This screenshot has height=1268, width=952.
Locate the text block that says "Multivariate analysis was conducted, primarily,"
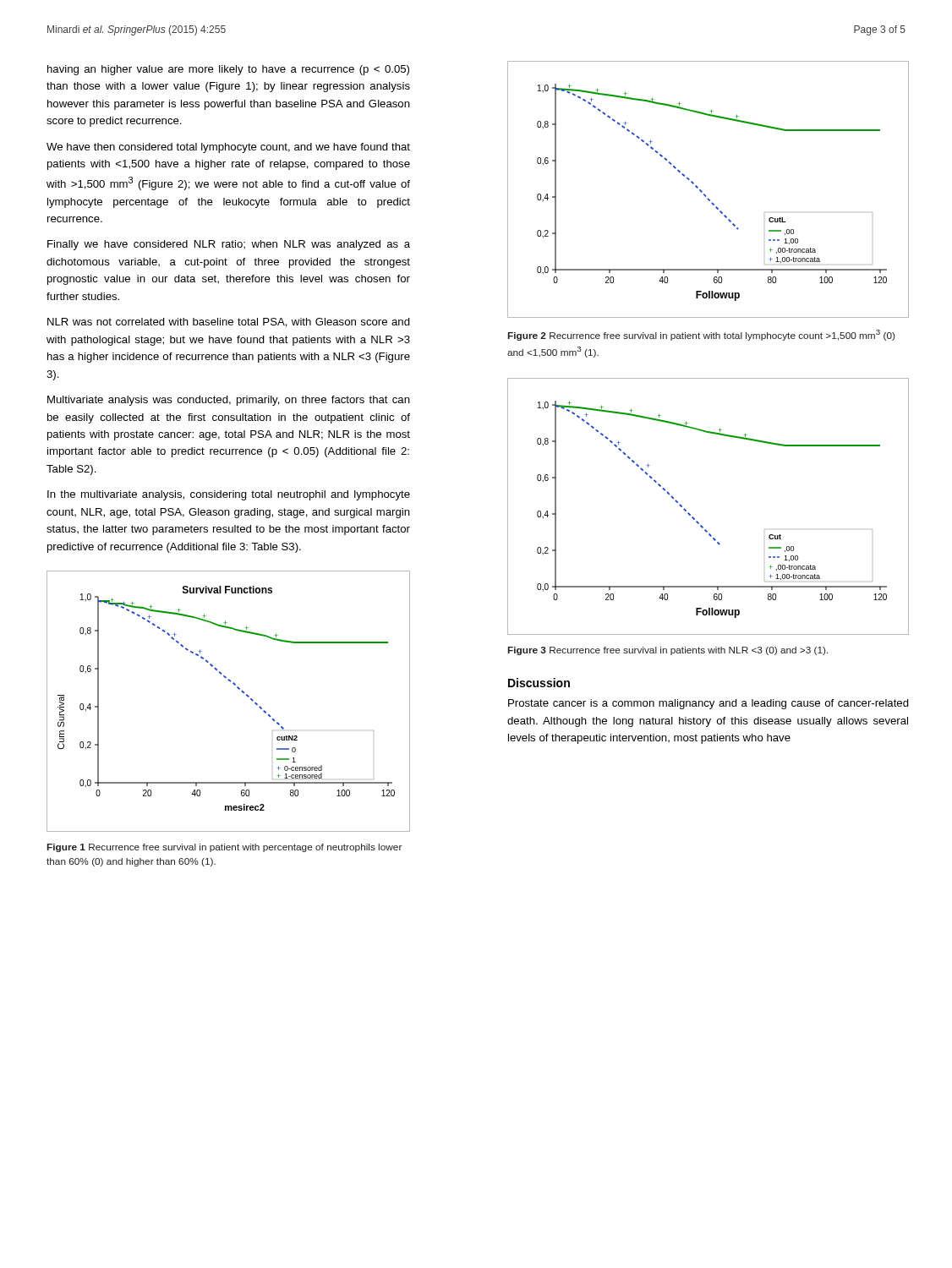228,434
